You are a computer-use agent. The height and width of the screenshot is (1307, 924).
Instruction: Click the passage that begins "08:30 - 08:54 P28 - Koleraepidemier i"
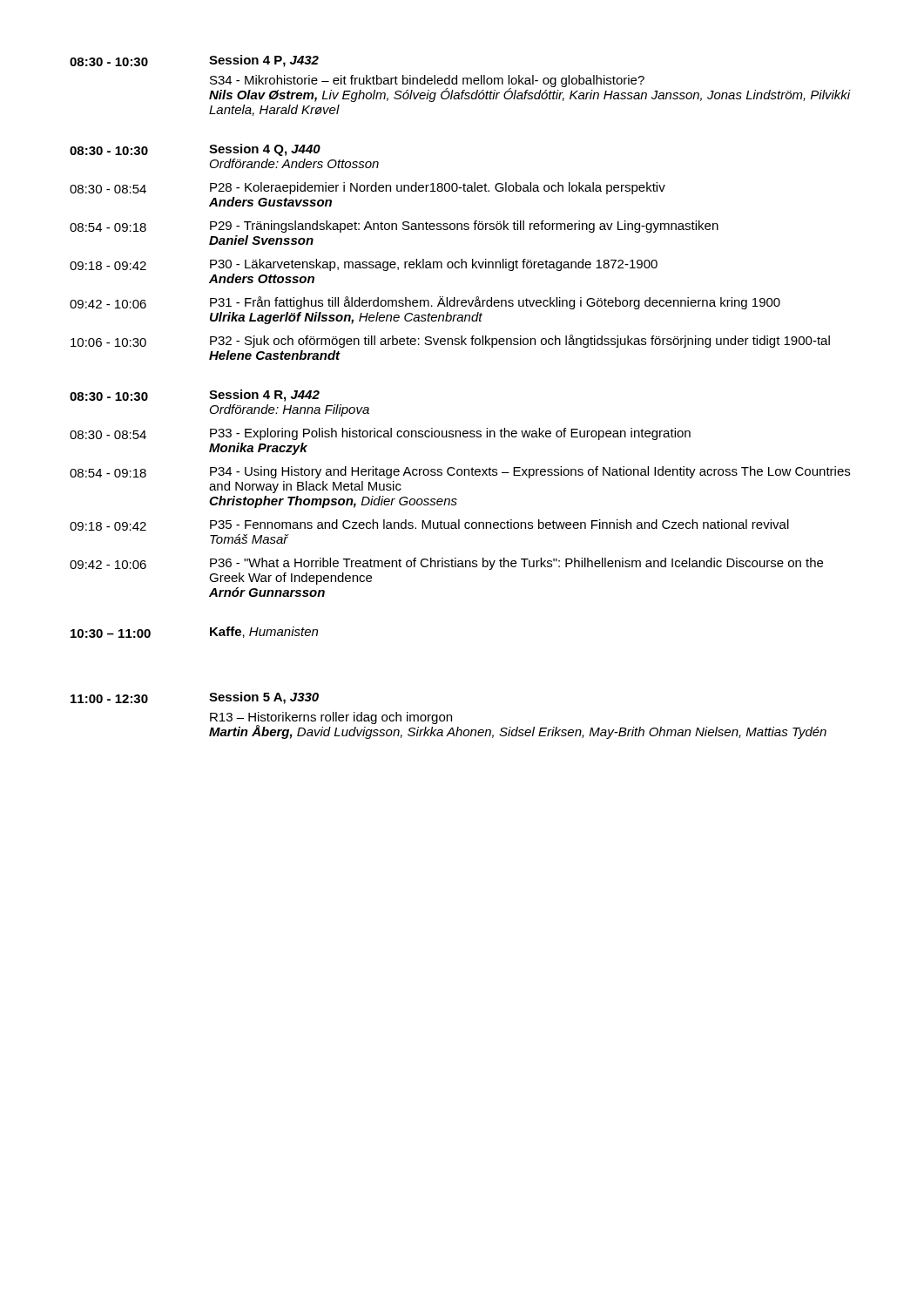click(x=462, y=194)
